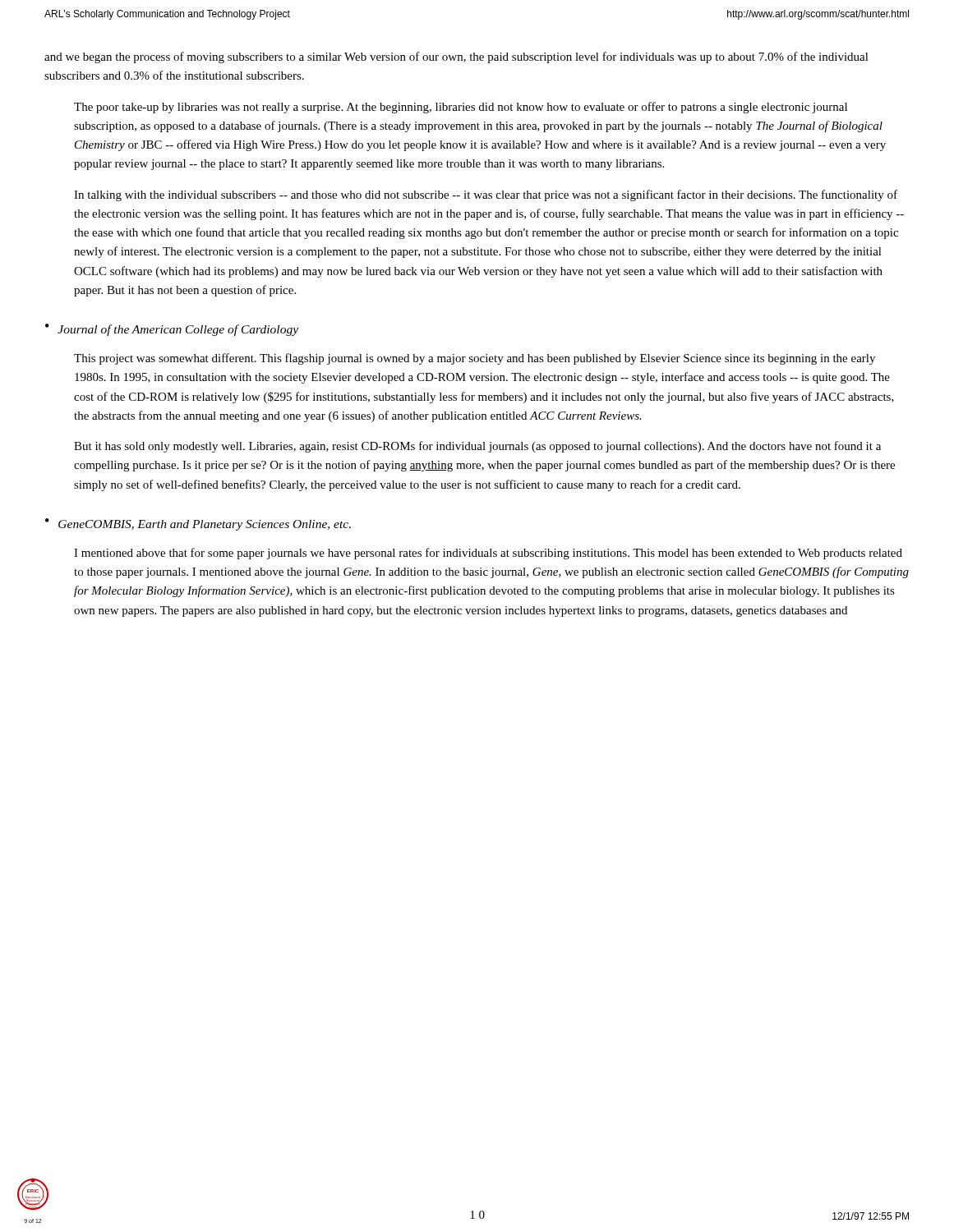Locate the text block that reads "In talking with"

point(489,242)
